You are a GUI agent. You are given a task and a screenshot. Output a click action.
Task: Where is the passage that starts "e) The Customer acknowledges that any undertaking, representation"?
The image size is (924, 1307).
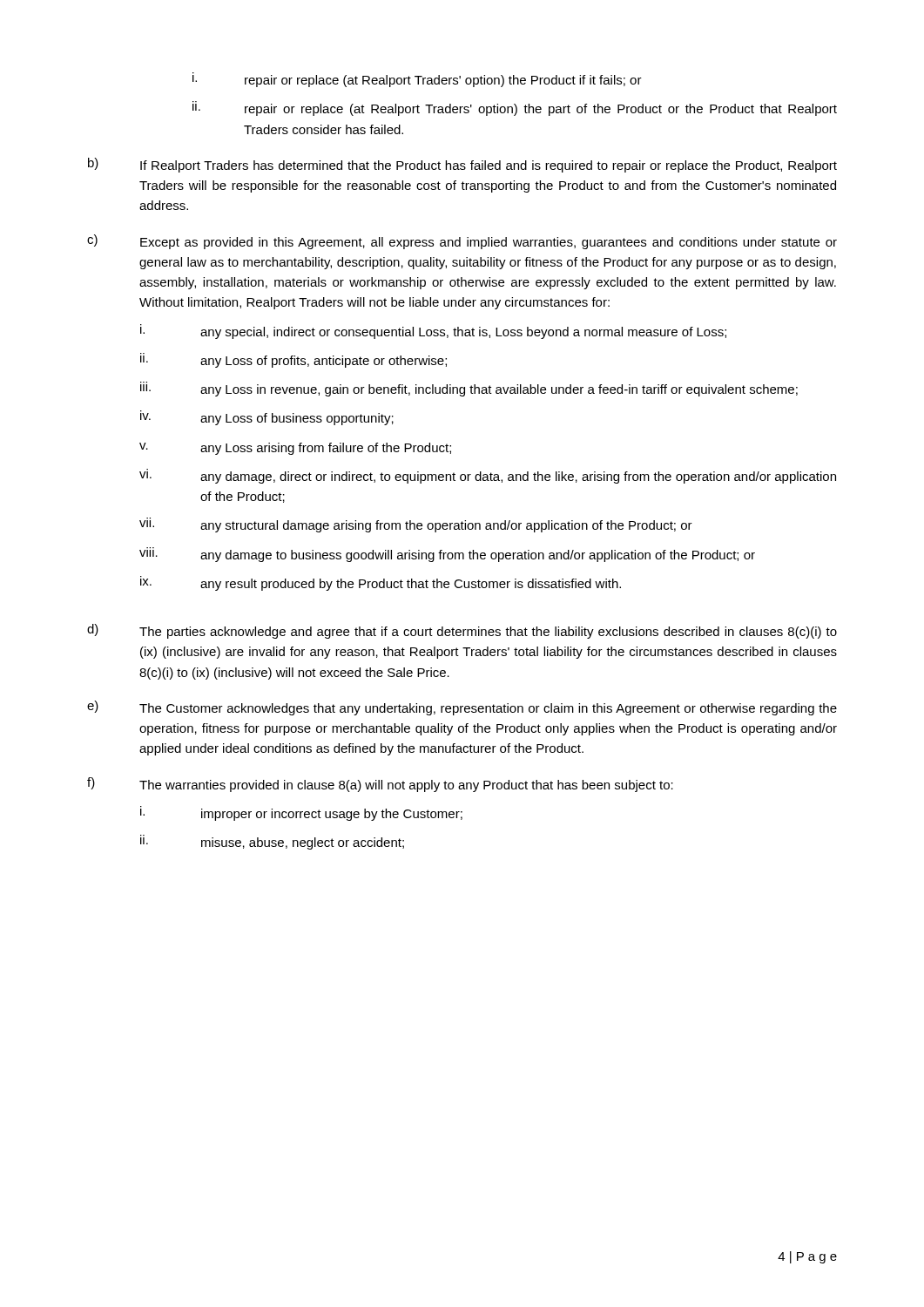[462, 728]
